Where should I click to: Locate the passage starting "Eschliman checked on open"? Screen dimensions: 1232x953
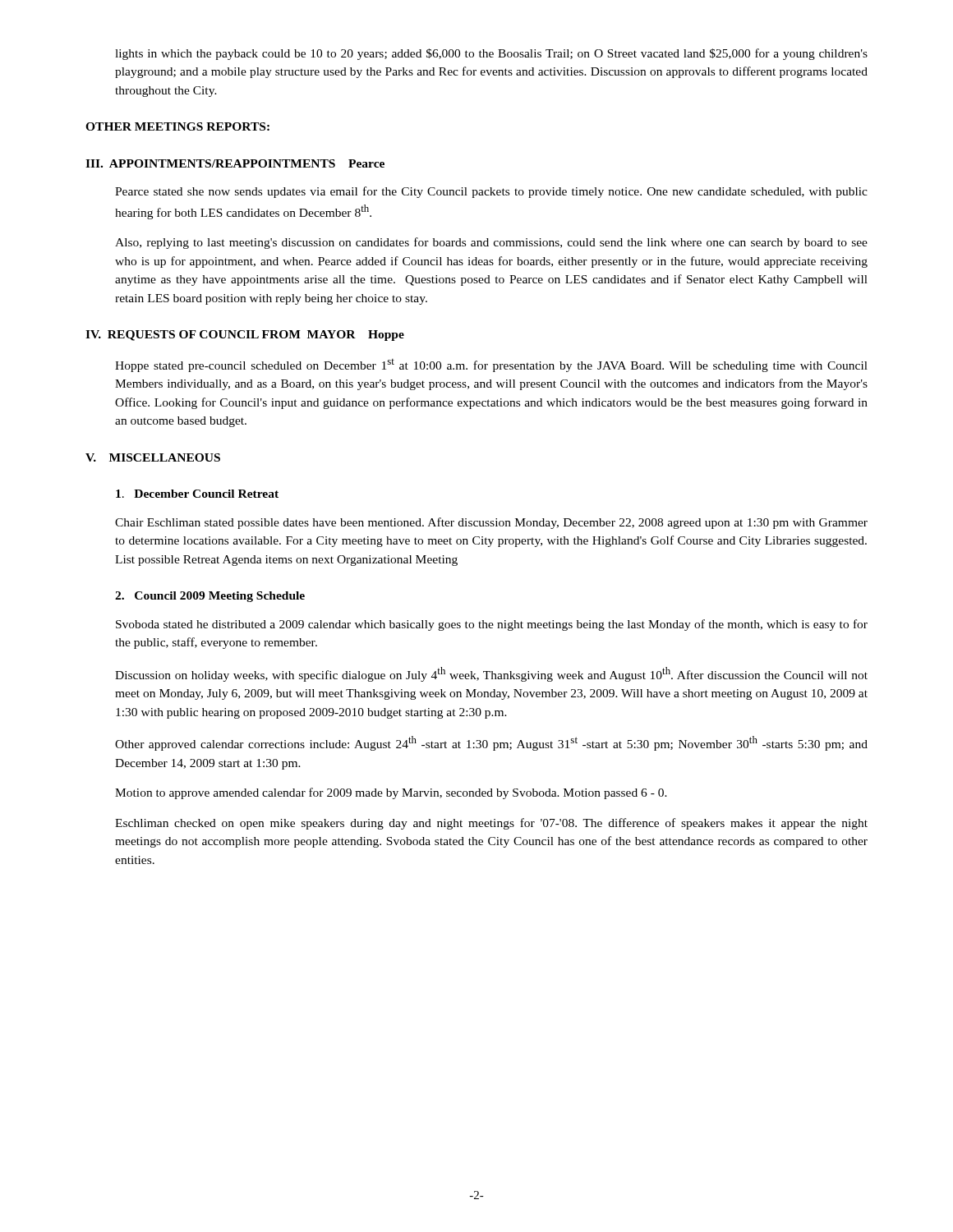(491, 841)
